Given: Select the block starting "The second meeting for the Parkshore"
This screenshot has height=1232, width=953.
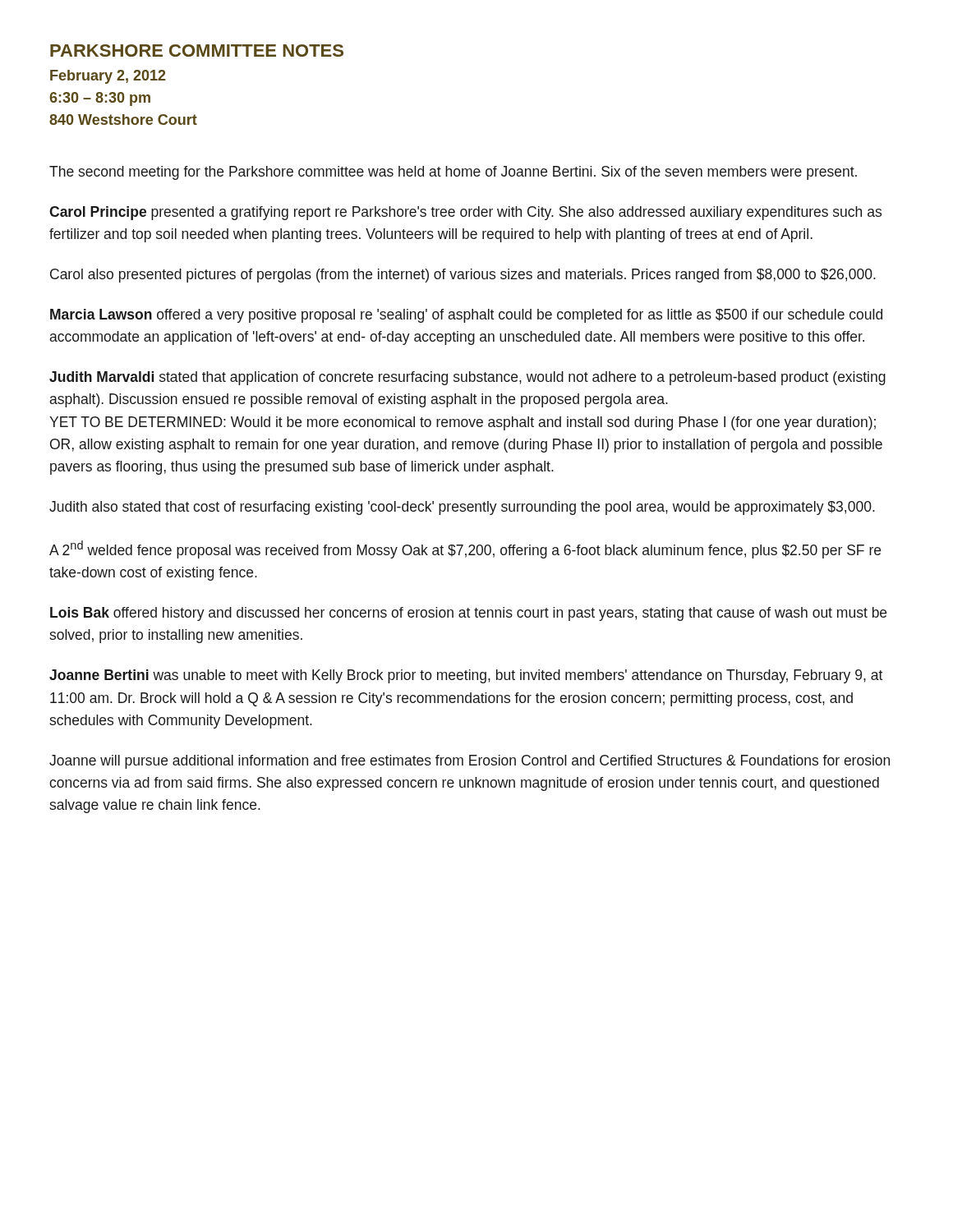Looking at the screenshot, I should point(454,171).
